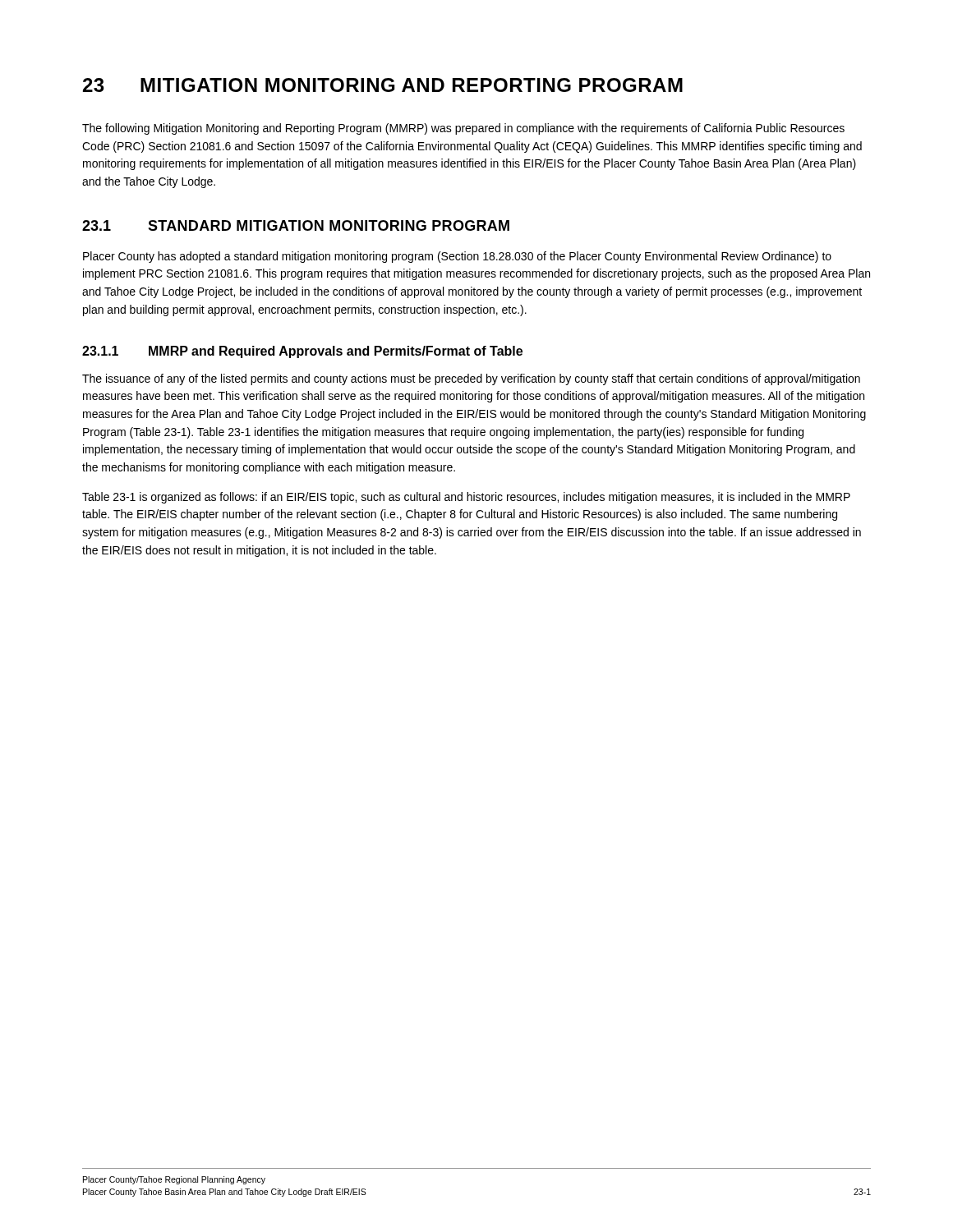Find the block on this page that starts "Placer County has"
Viewport: 953px width, 1232px height.
click(476, 283)
